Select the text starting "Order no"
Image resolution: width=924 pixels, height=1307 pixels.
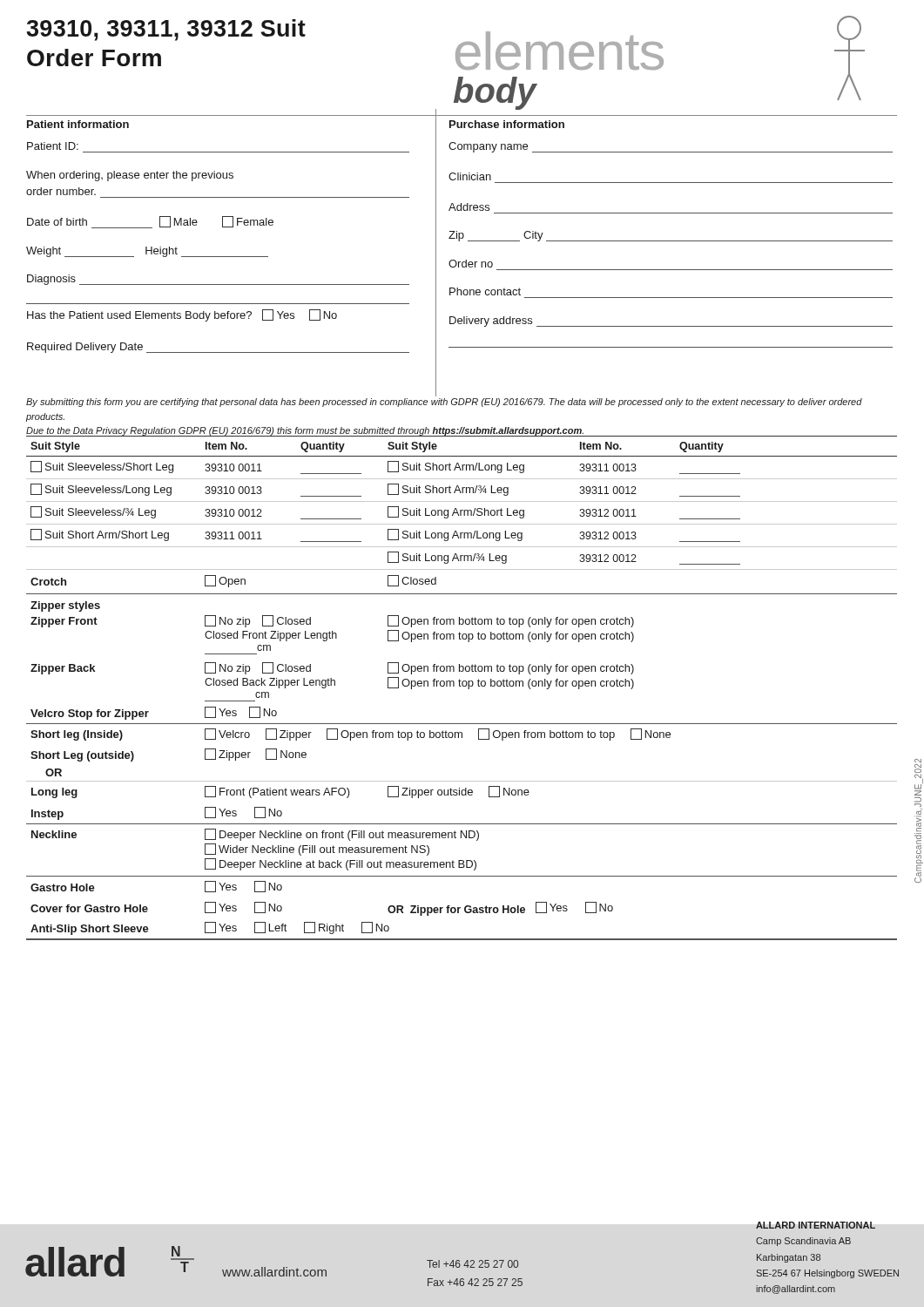point(671,263)
